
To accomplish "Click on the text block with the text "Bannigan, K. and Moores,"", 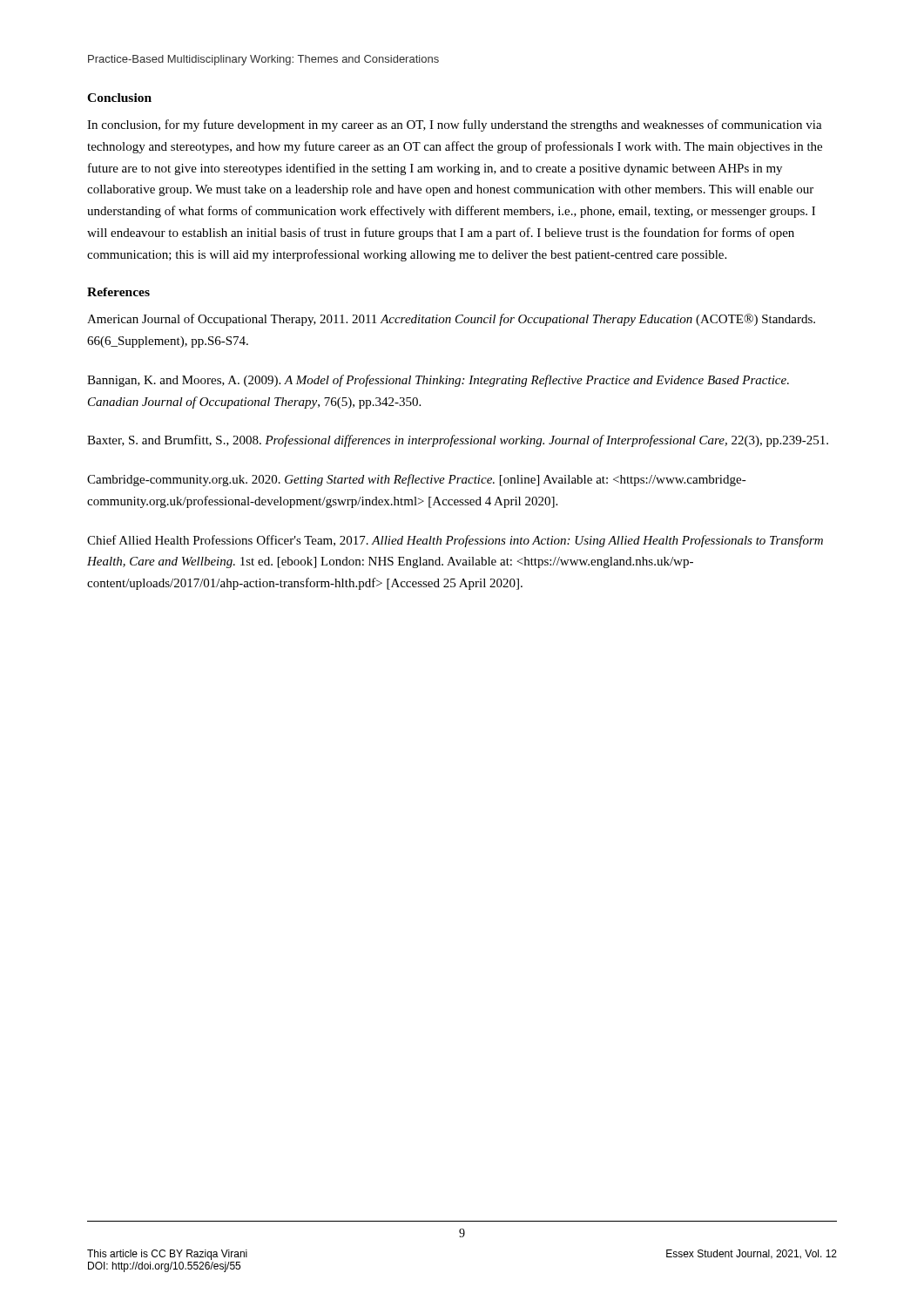I will pyautogui.click(x=438, y=390).
